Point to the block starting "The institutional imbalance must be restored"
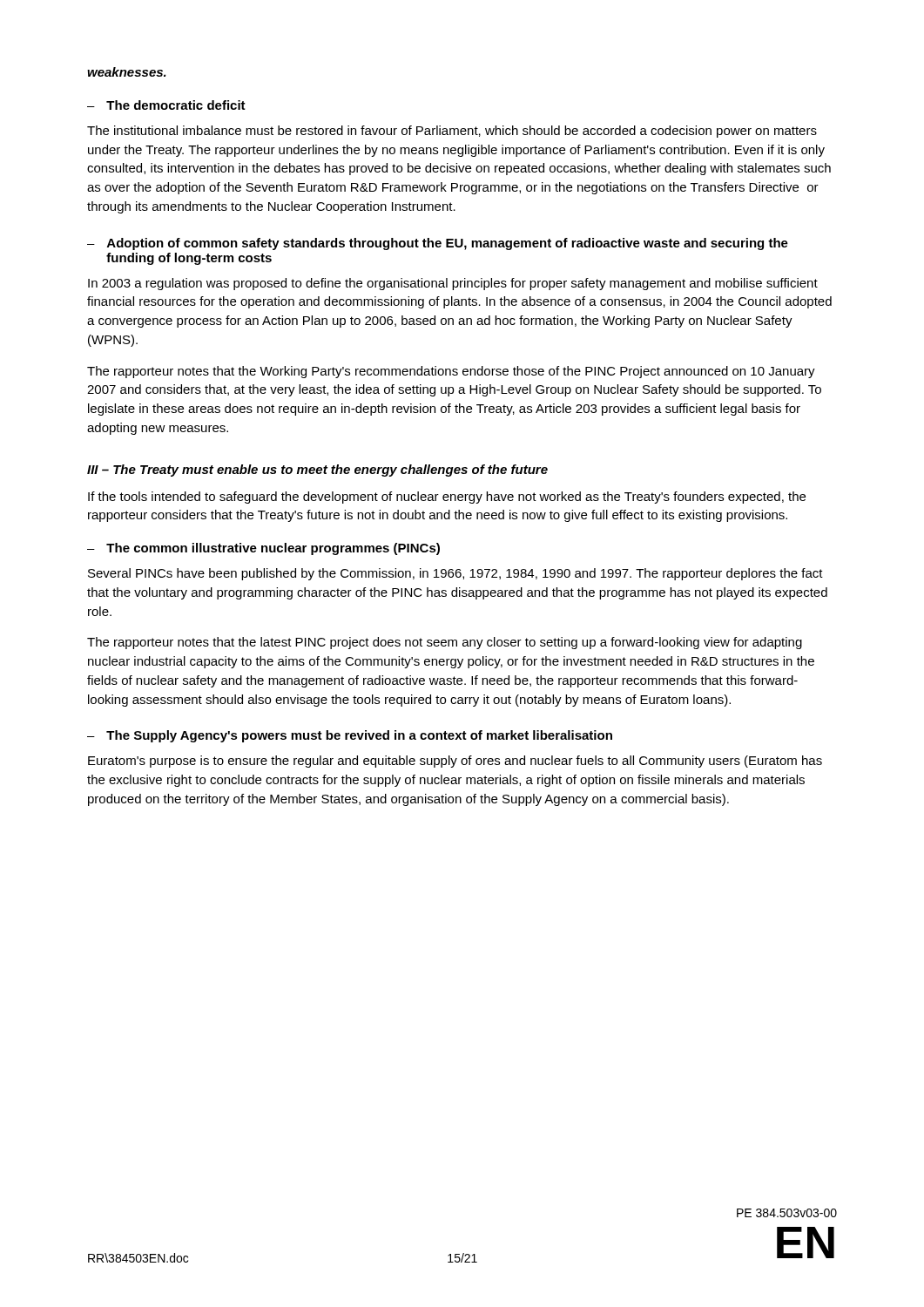 (459, 168)
